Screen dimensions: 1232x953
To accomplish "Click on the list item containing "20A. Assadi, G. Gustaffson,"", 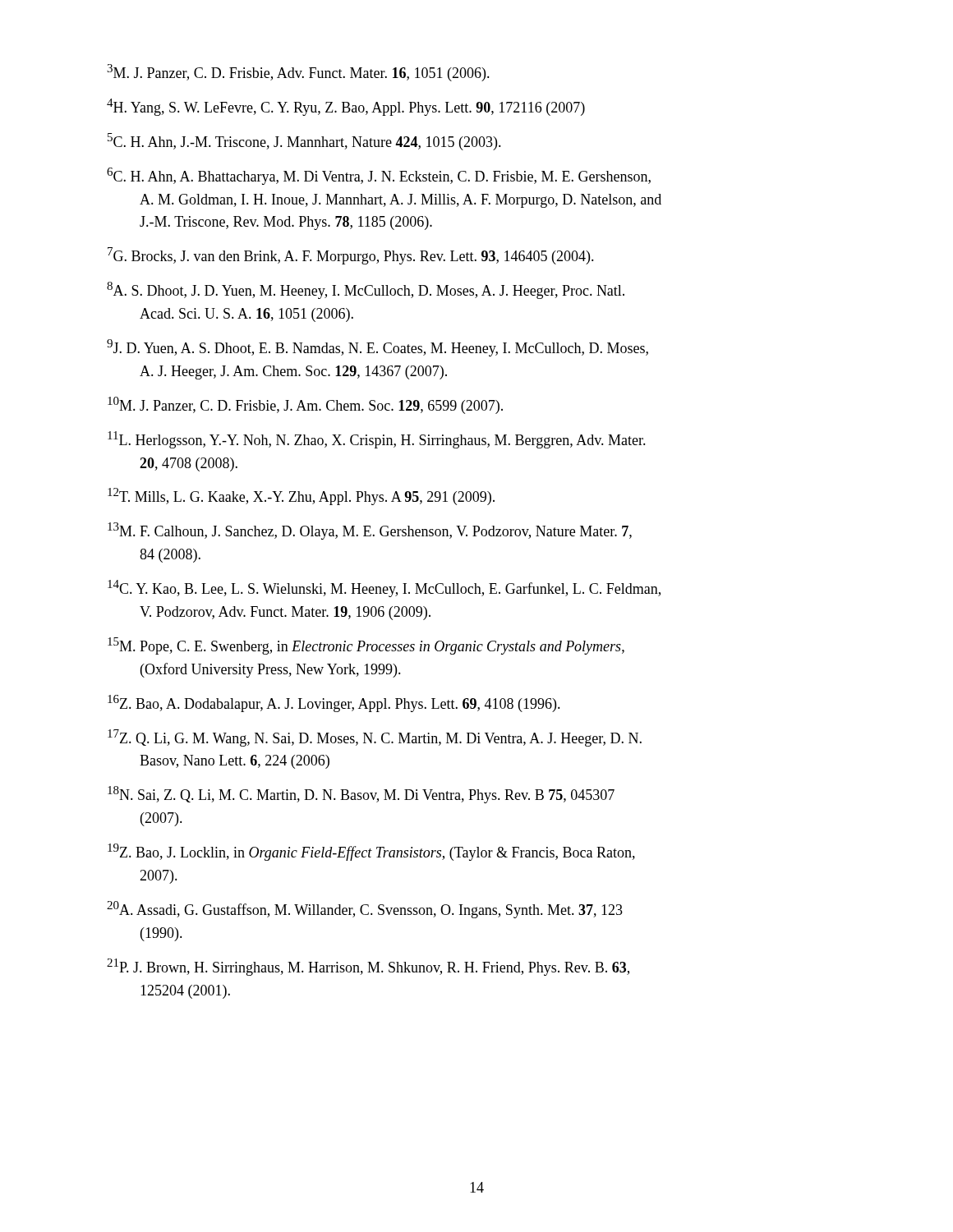I will tap(365, 920).
